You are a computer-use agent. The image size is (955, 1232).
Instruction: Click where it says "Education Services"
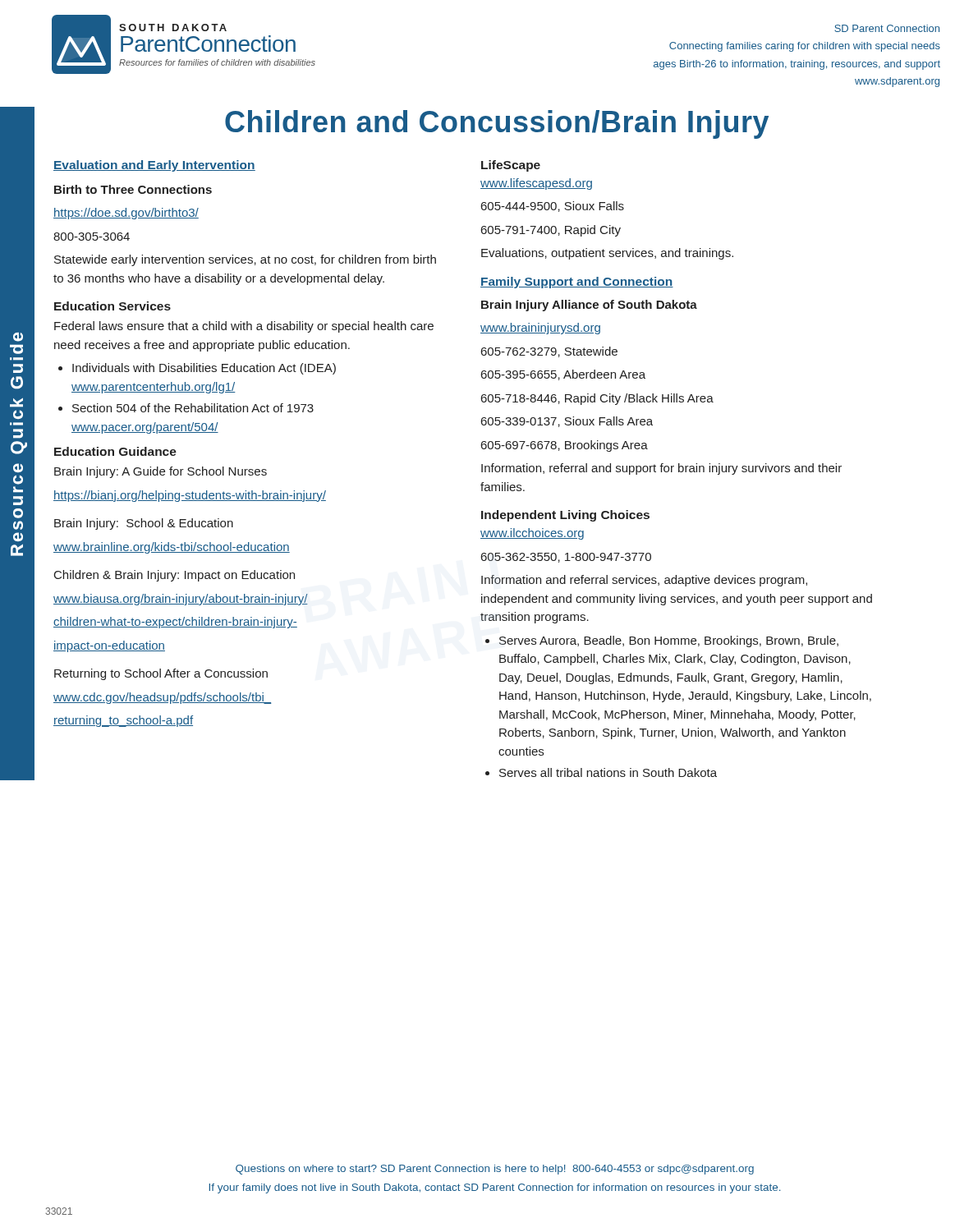112,306
